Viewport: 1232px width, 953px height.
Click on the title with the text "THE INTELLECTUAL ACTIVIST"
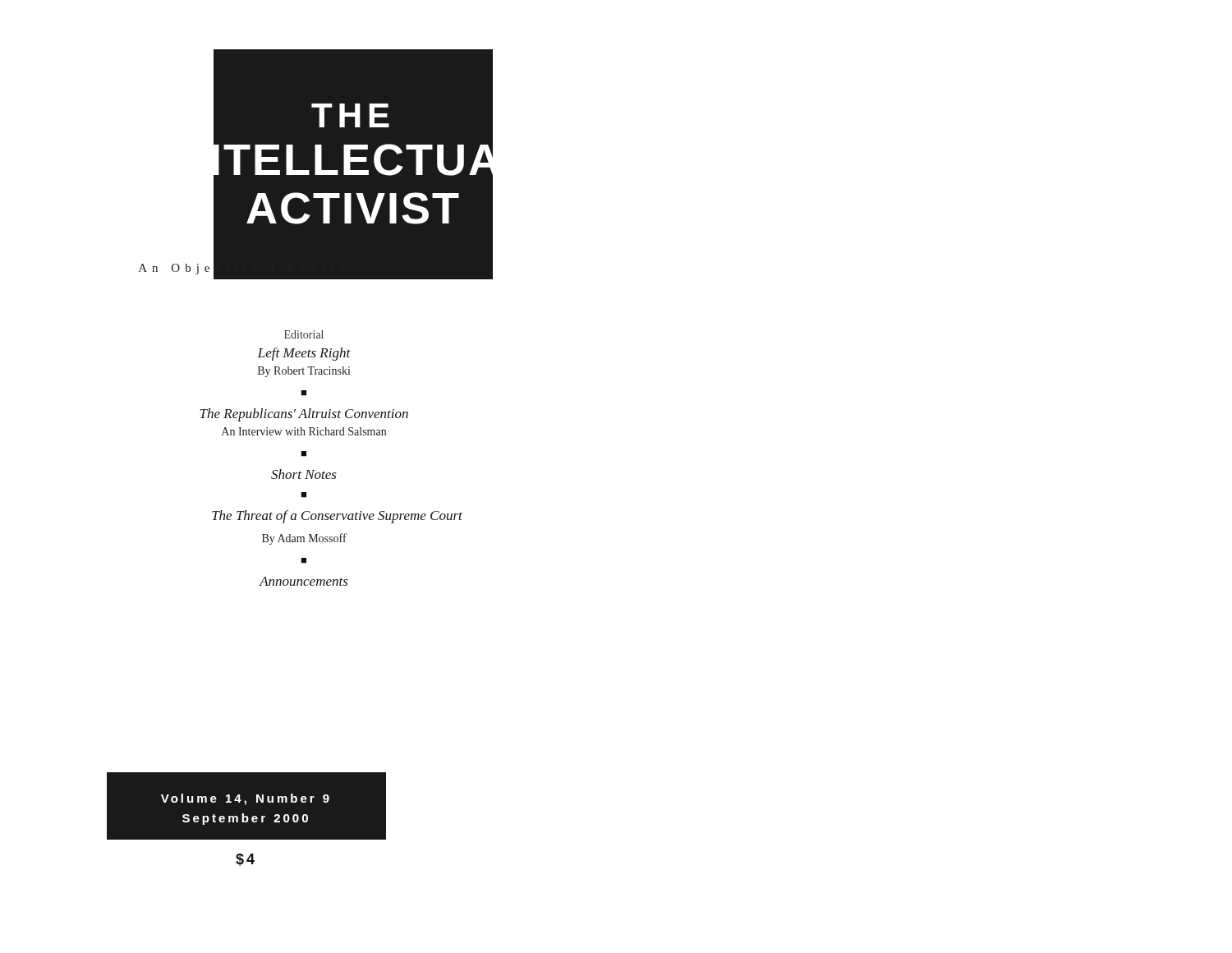click(281, 152)
